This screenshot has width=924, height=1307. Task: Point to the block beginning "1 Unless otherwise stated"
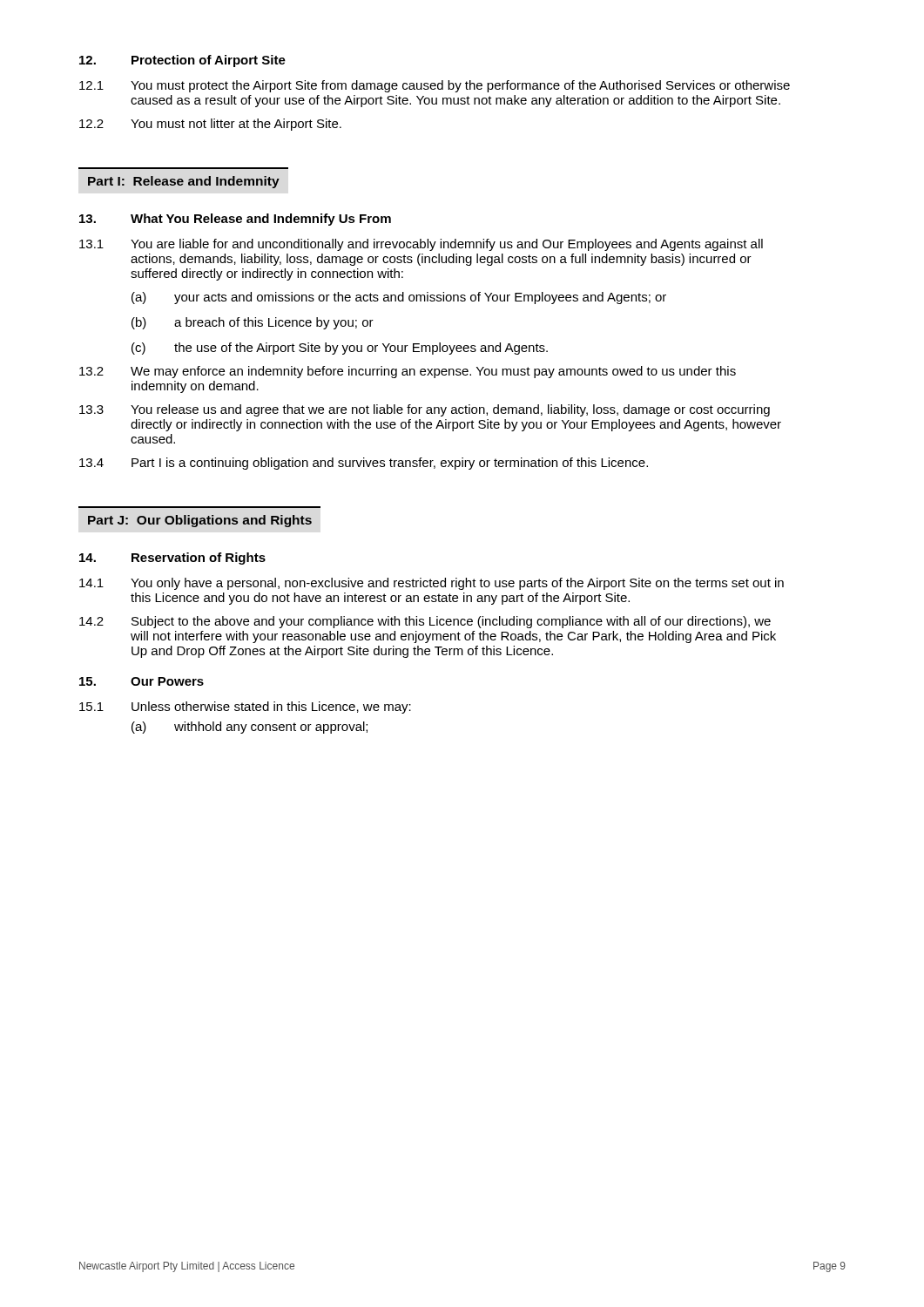pyautogui.click(x=245, y=708)
